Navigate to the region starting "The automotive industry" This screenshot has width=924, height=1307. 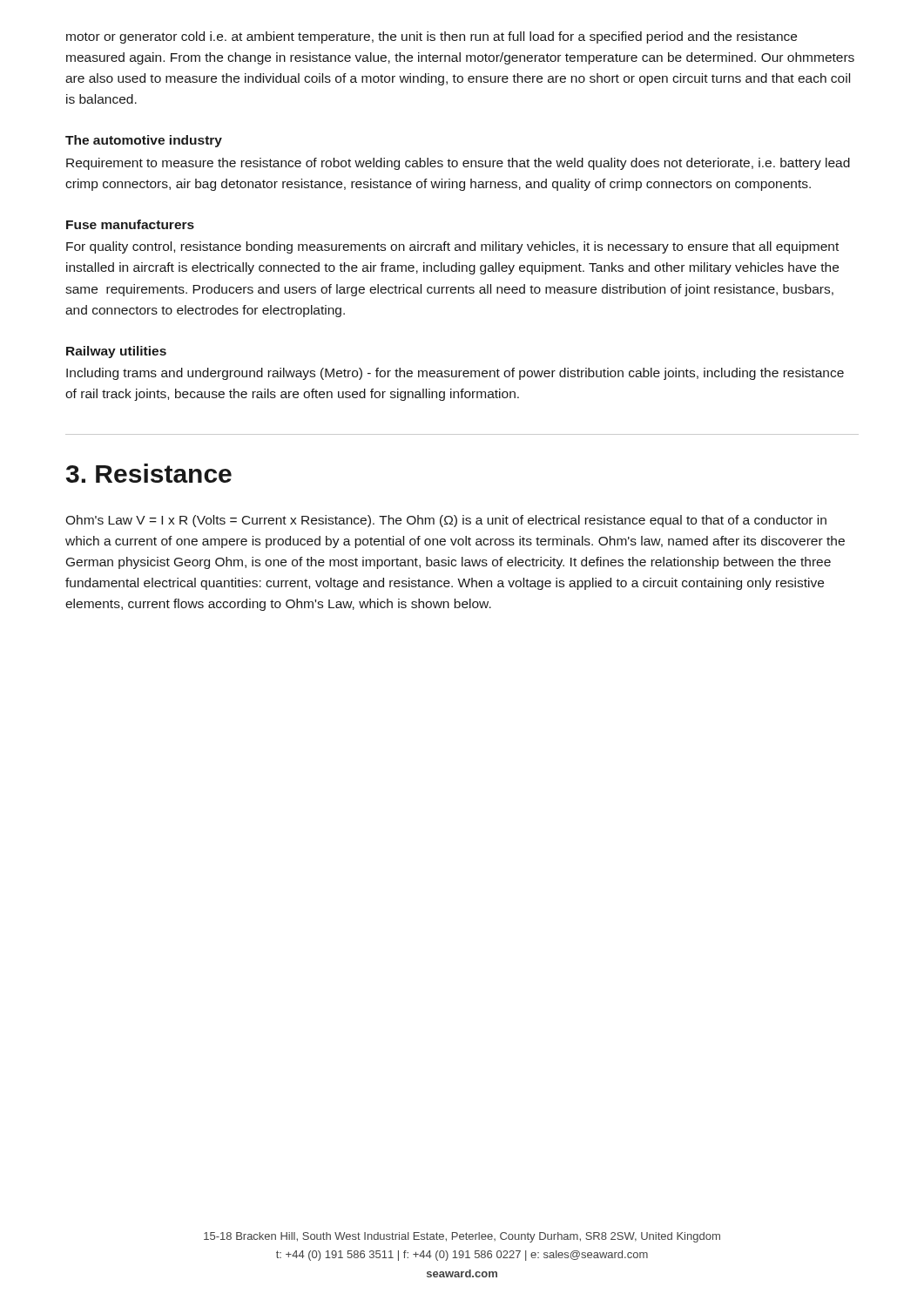[x=144, y=140]
